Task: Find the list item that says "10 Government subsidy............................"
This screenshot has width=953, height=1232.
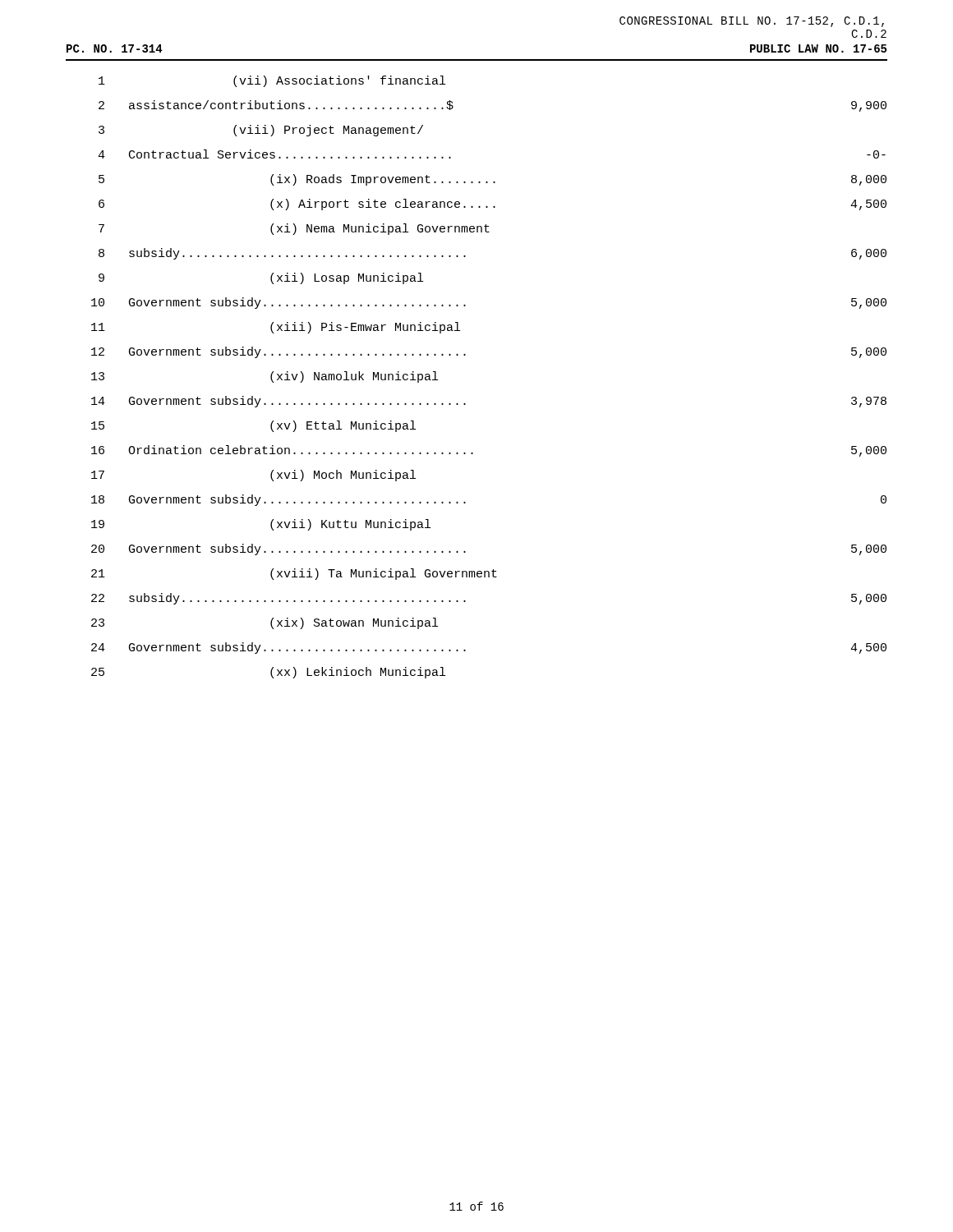Action: coord(476,304)
